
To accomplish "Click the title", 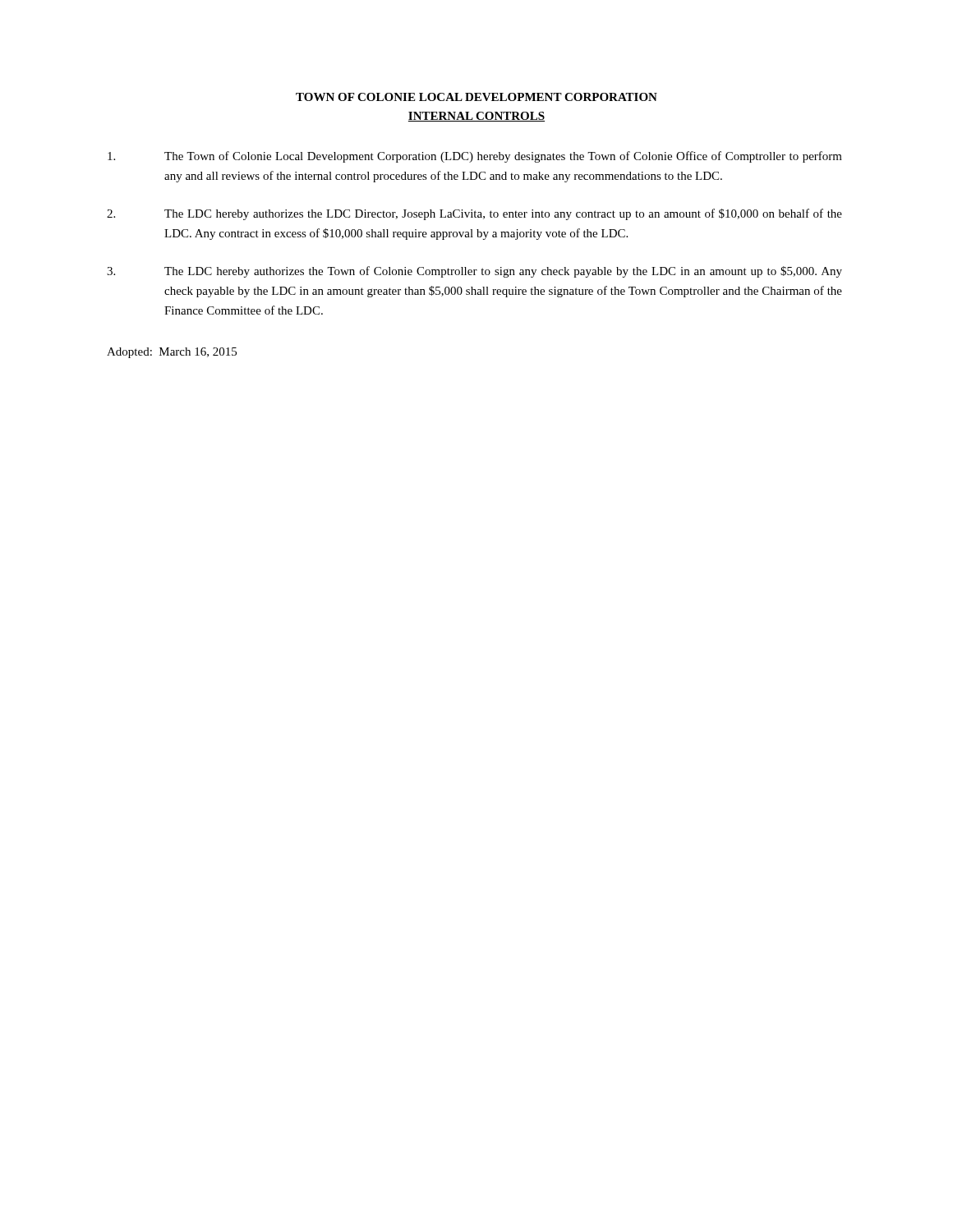I will pos(476,97).
